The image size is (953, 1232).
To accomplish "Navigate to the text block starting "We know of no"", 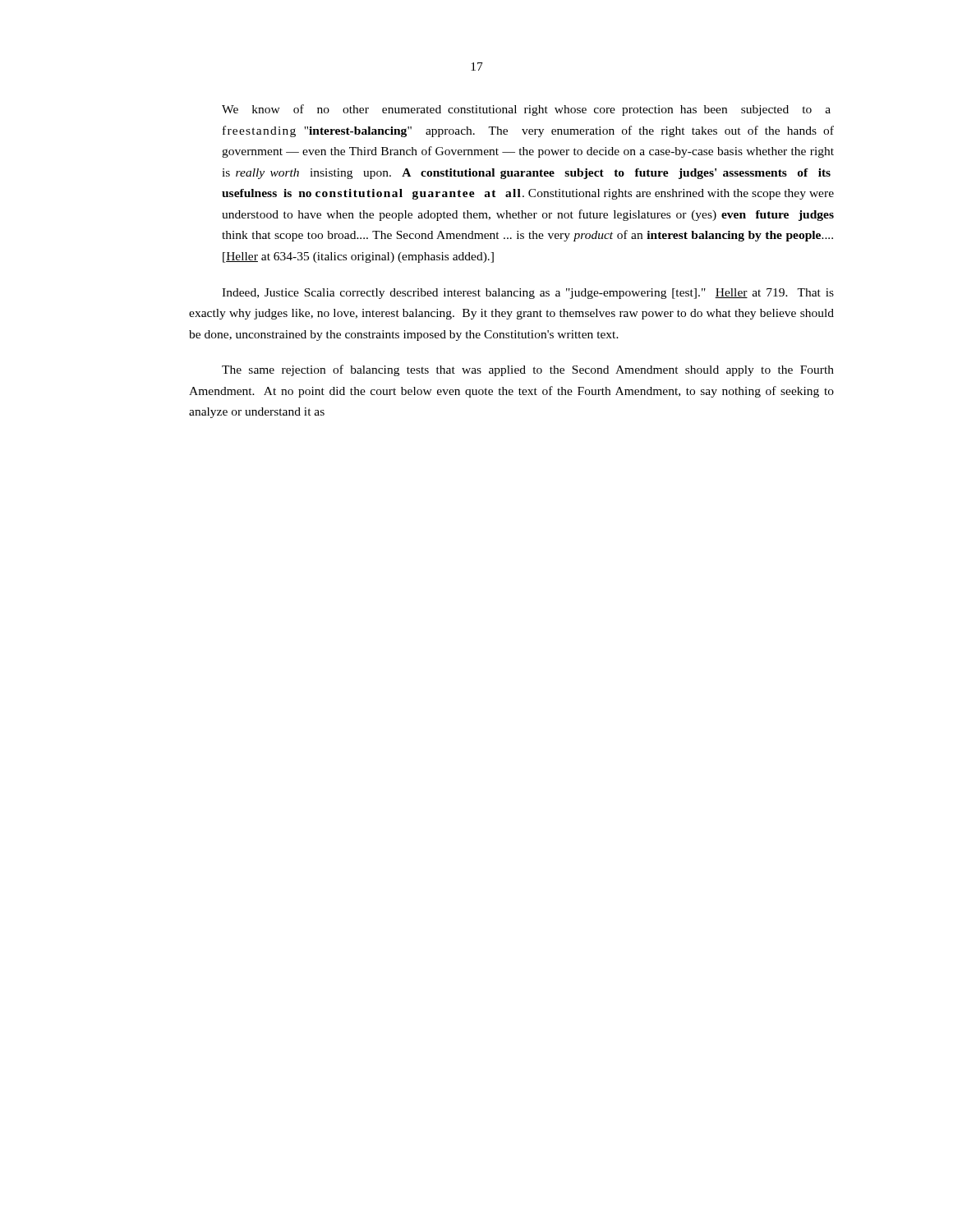I will (528, 183).
